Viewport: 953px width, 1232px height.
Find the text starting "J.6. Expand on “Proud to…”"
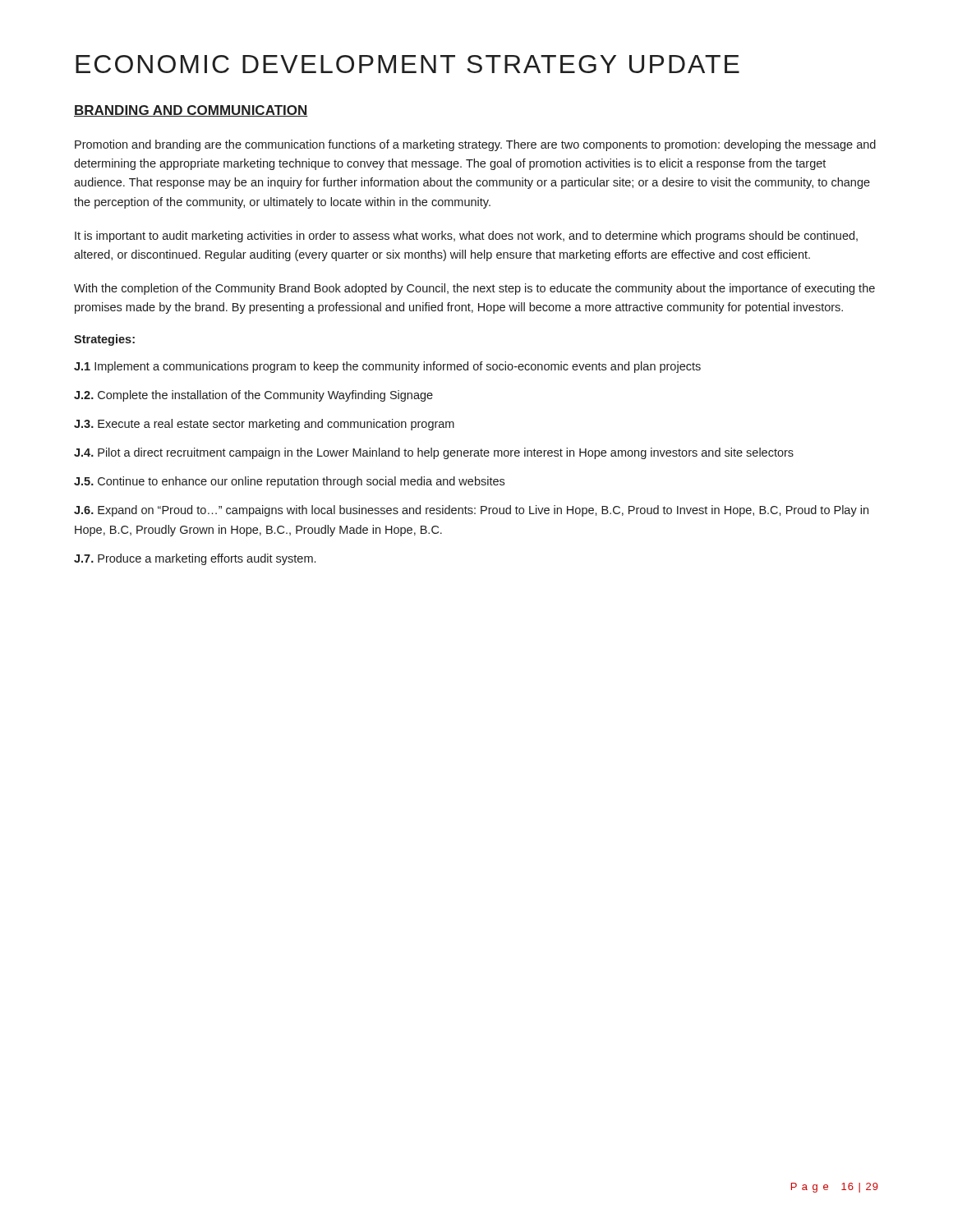pos(472,520)
